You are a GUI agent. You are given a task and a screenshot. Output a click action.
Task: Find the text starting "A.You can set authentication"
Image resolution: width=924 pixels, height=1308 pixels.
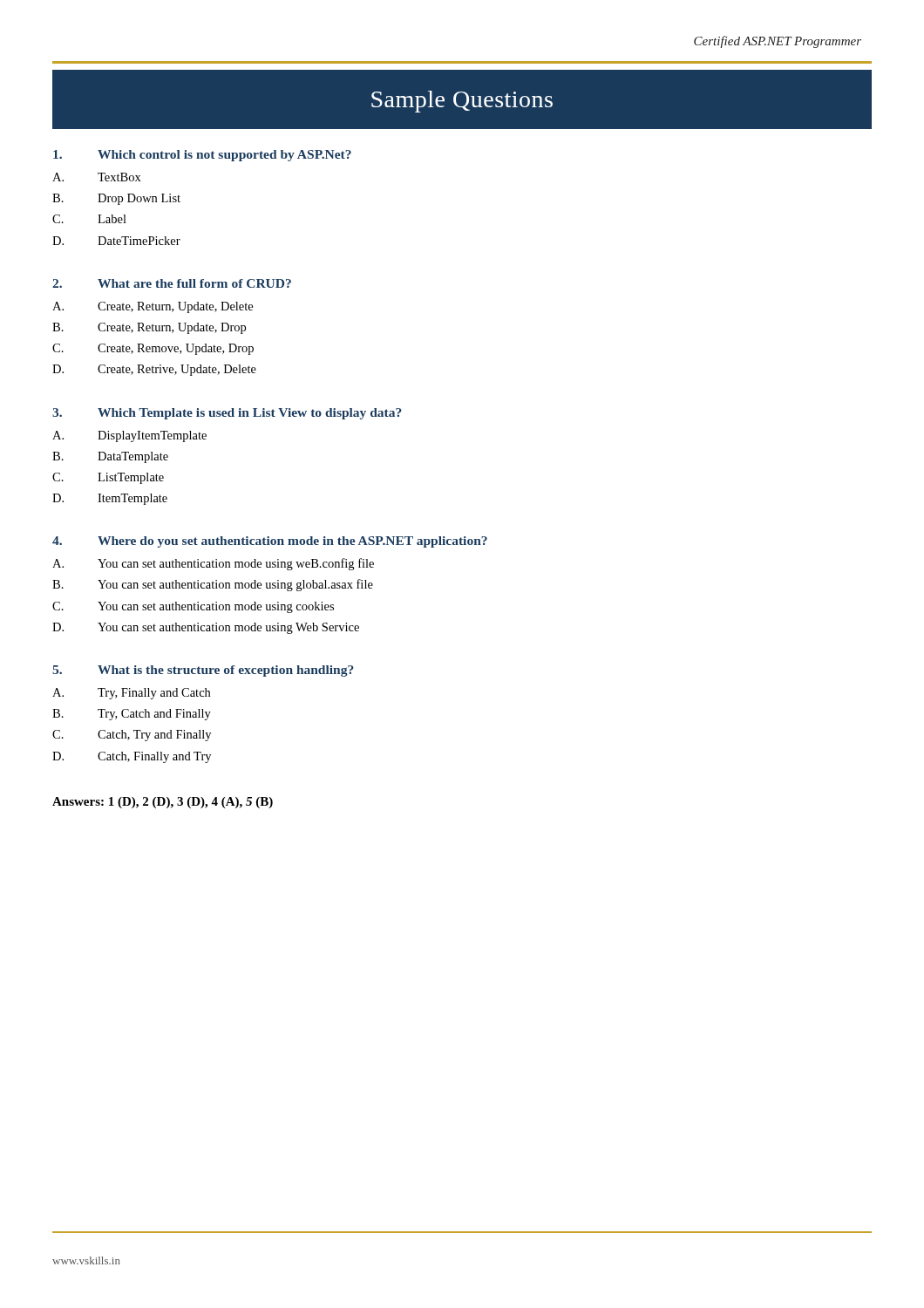pyautogui.click(x=213, y=564)
